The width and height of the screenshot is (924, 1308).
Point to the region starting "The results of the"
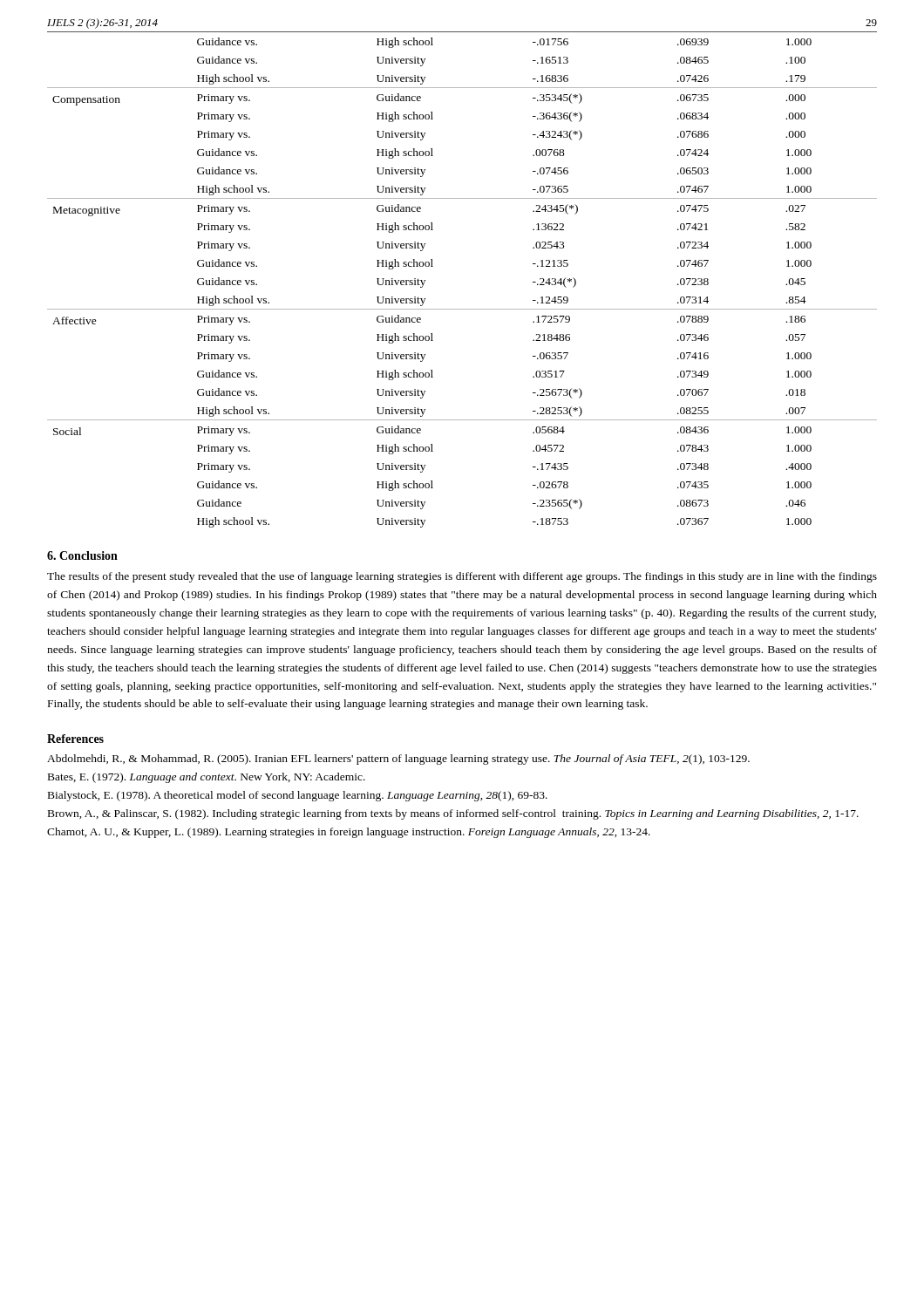tap(462, 640)
